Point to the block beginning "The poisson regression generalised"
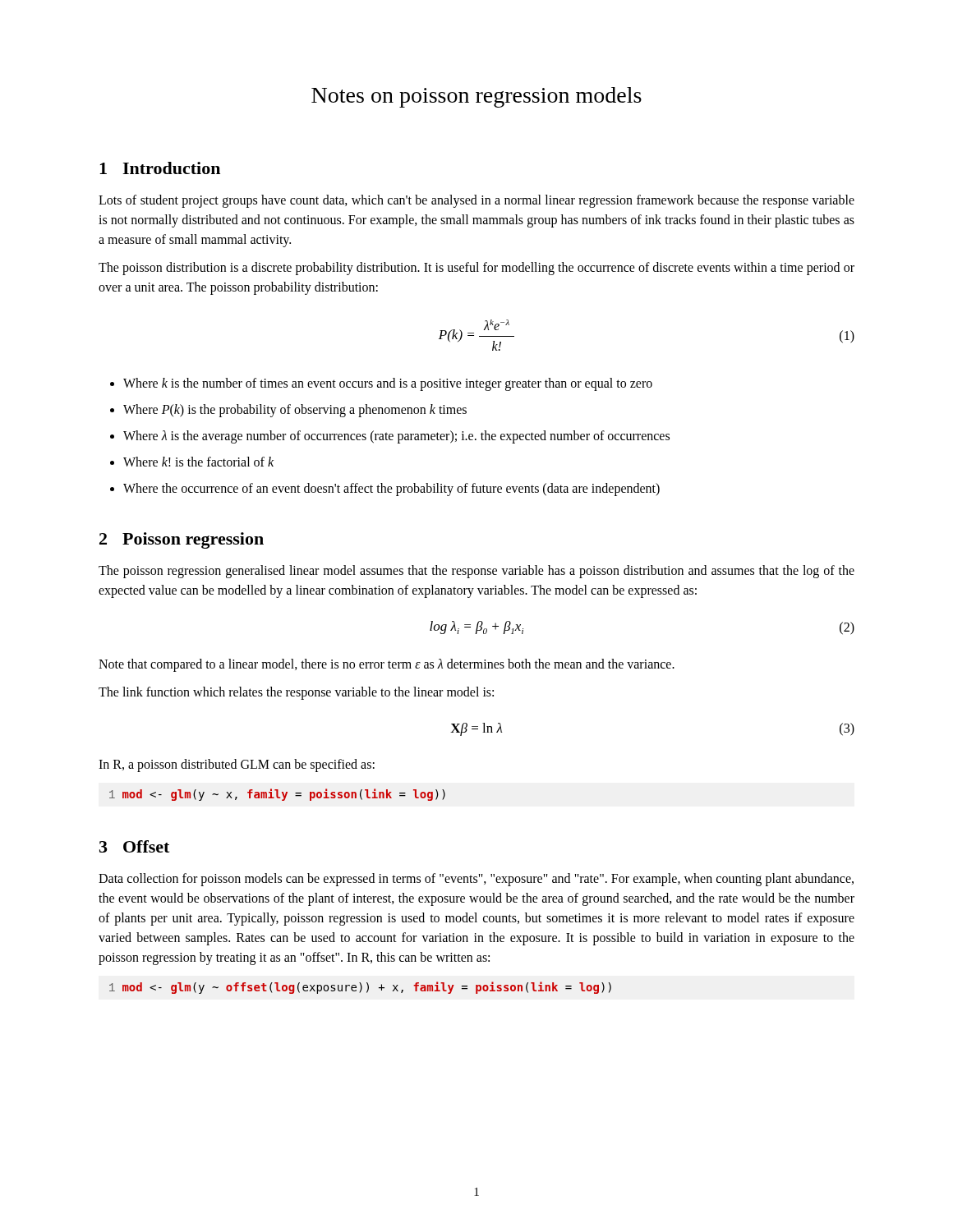 click(x=476, y=581)
